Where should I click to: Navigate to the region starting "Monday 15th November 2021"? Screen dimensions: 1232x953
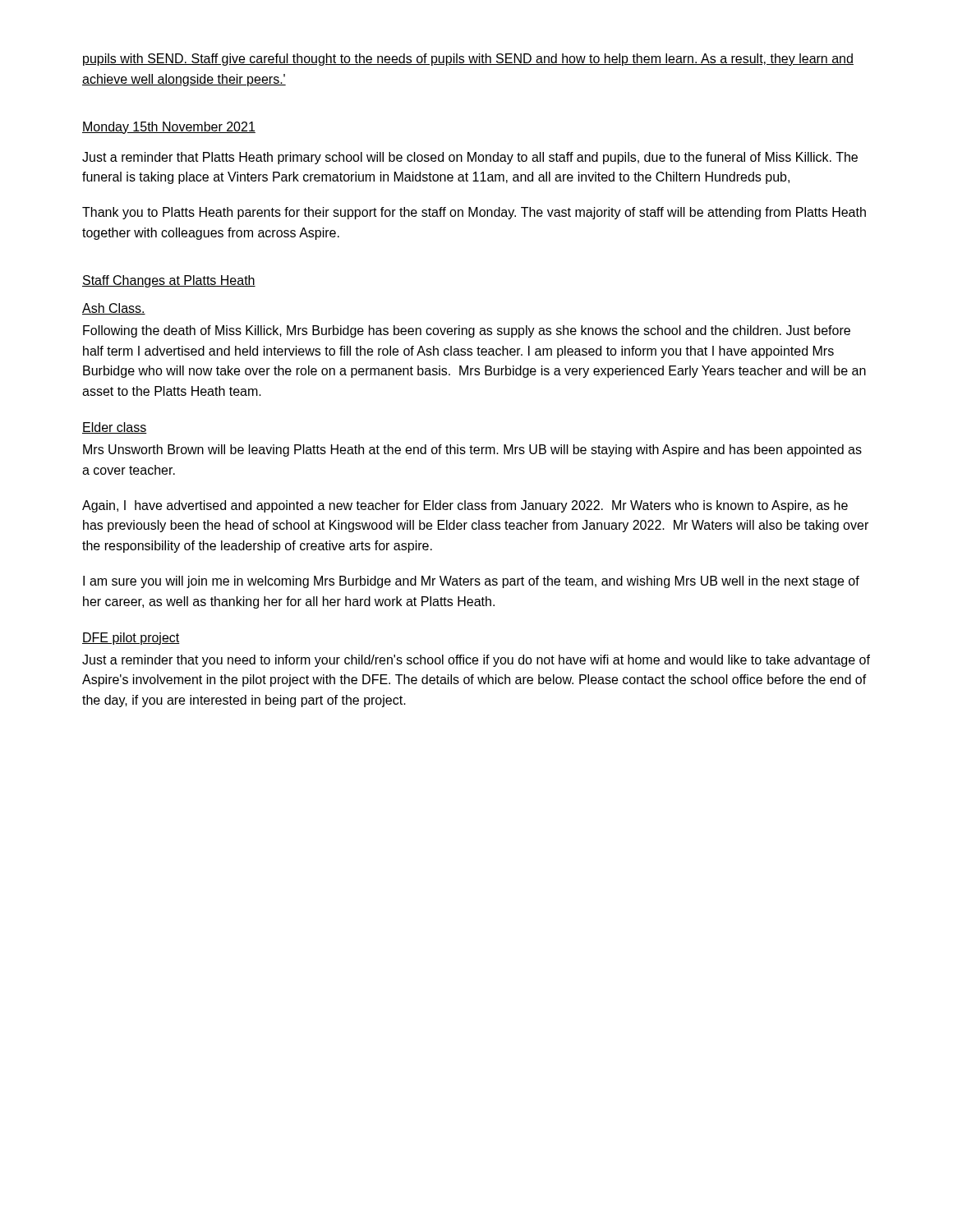(169, 127)
